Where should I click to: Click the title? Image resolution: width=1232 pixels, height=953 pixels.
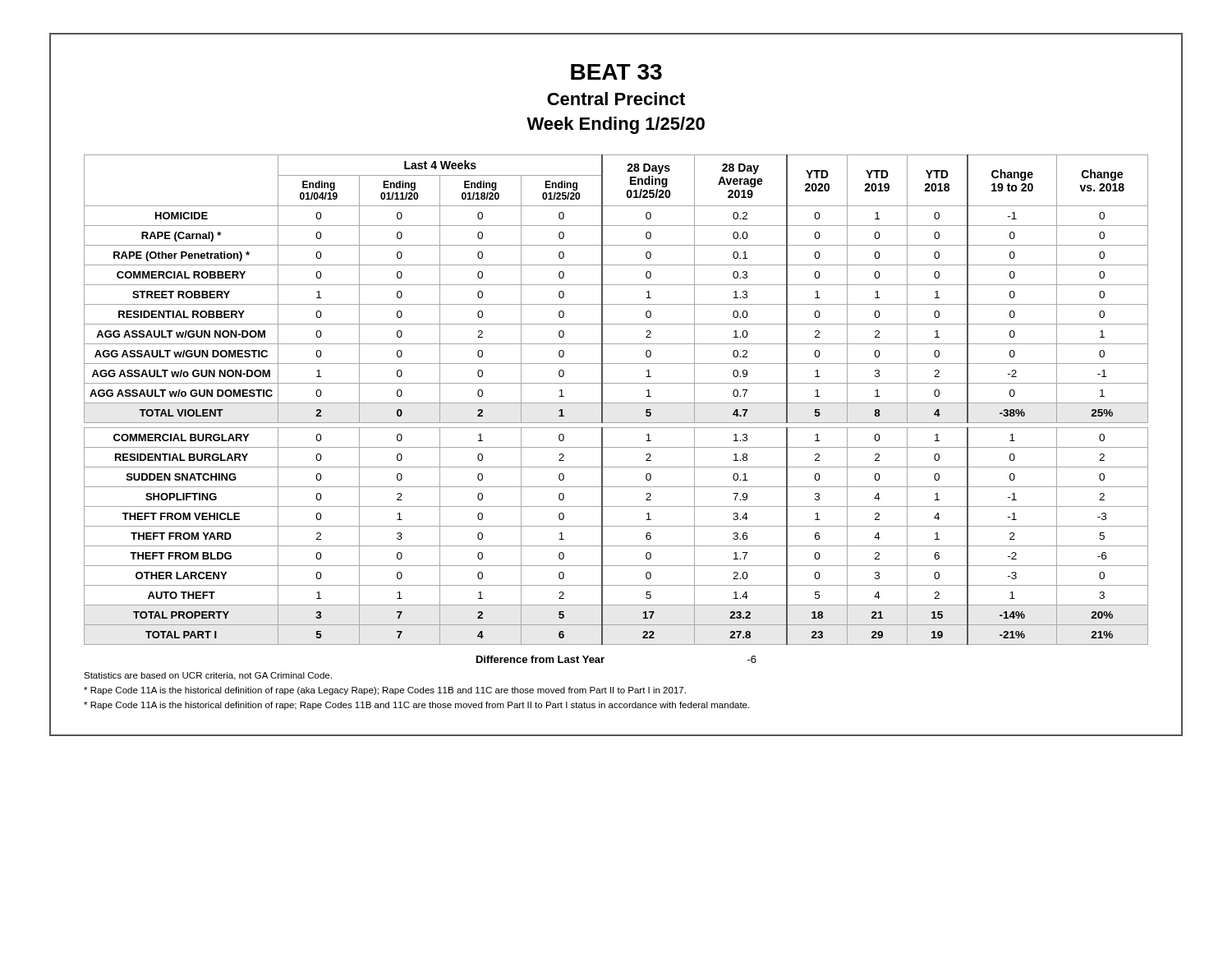pos(616,97)
